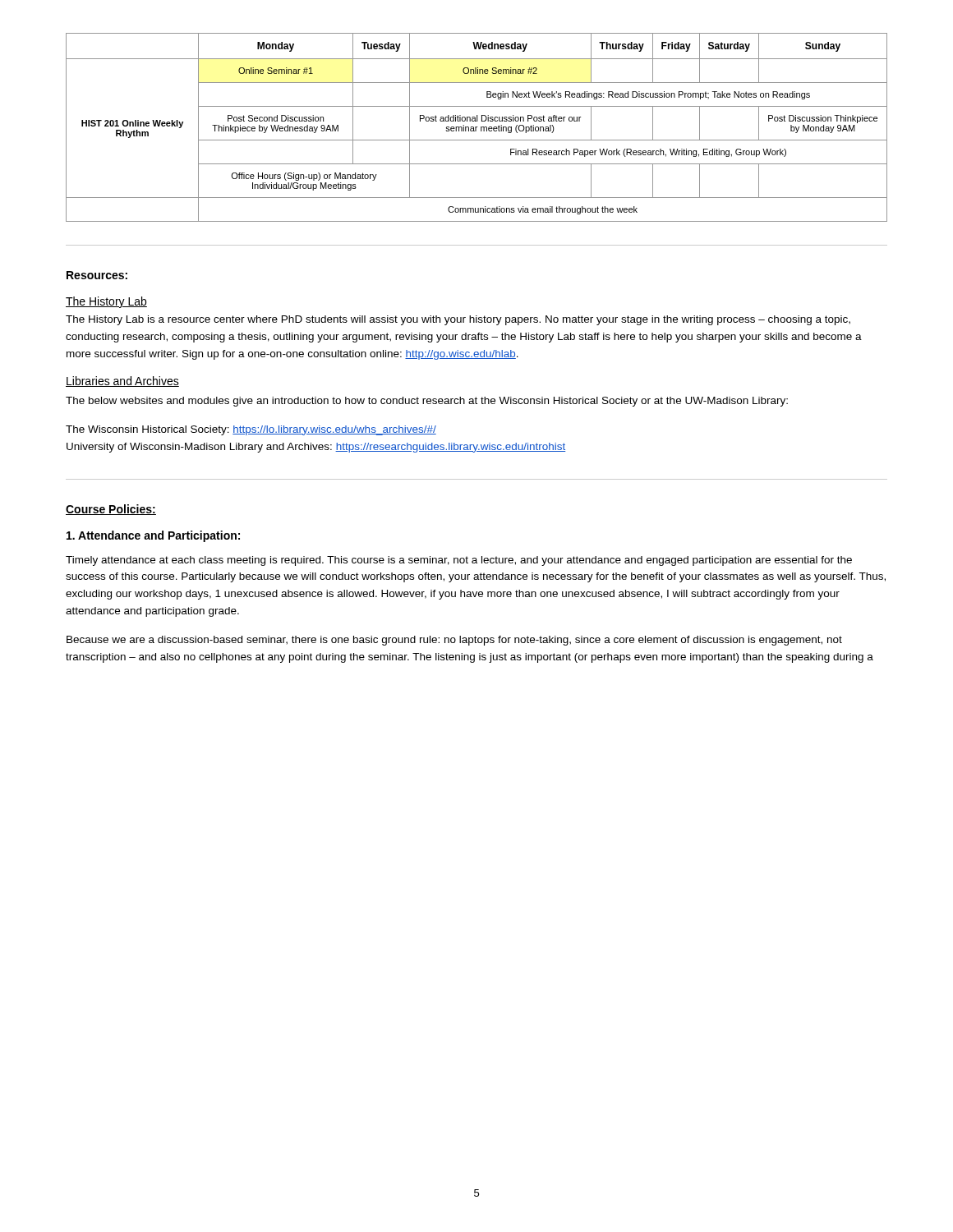The image size is (953, 1232).
Task: Find the table that mentions "Final Research Paper Work (Research,"
Action: click(x=476, y=127)
